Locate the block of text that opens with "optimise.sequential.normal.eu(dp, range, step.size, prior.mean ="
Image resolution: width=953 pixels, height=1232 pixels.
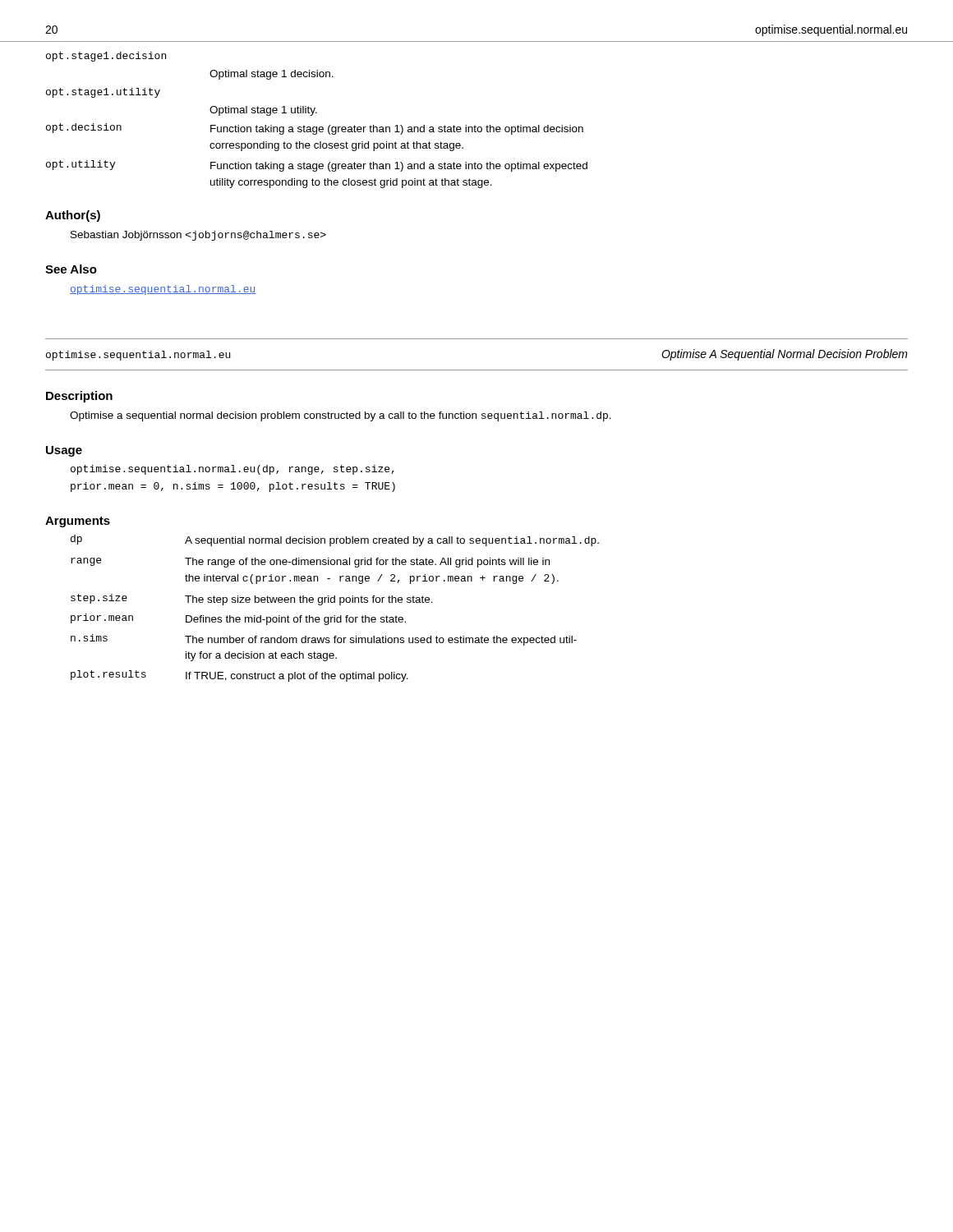coord(233,478)
